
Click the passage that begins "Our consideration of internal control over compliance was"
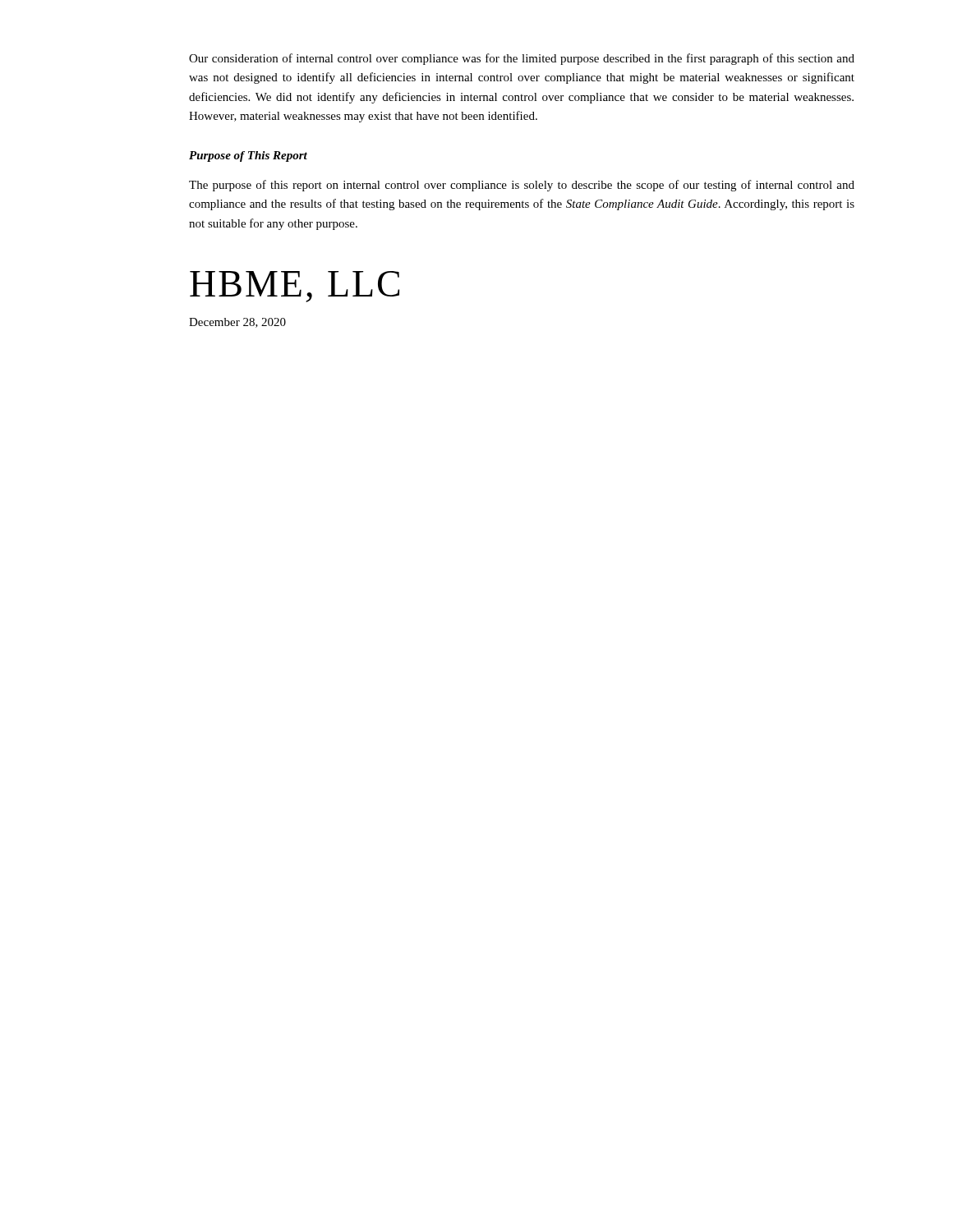[x=522, y=87]
